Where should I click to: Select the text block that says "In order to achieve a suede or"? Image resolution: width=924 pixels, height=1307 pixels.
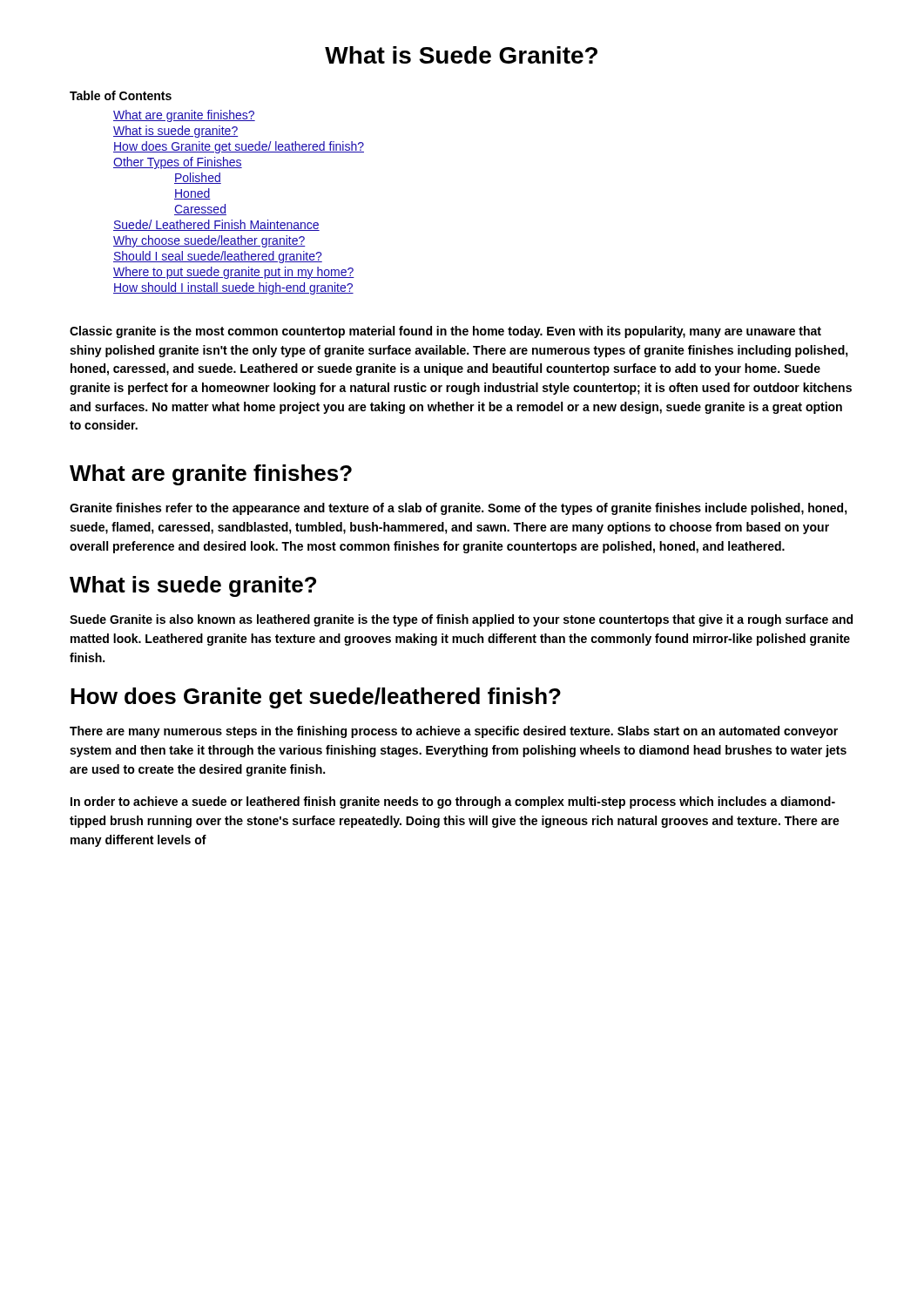click(462, 822)
